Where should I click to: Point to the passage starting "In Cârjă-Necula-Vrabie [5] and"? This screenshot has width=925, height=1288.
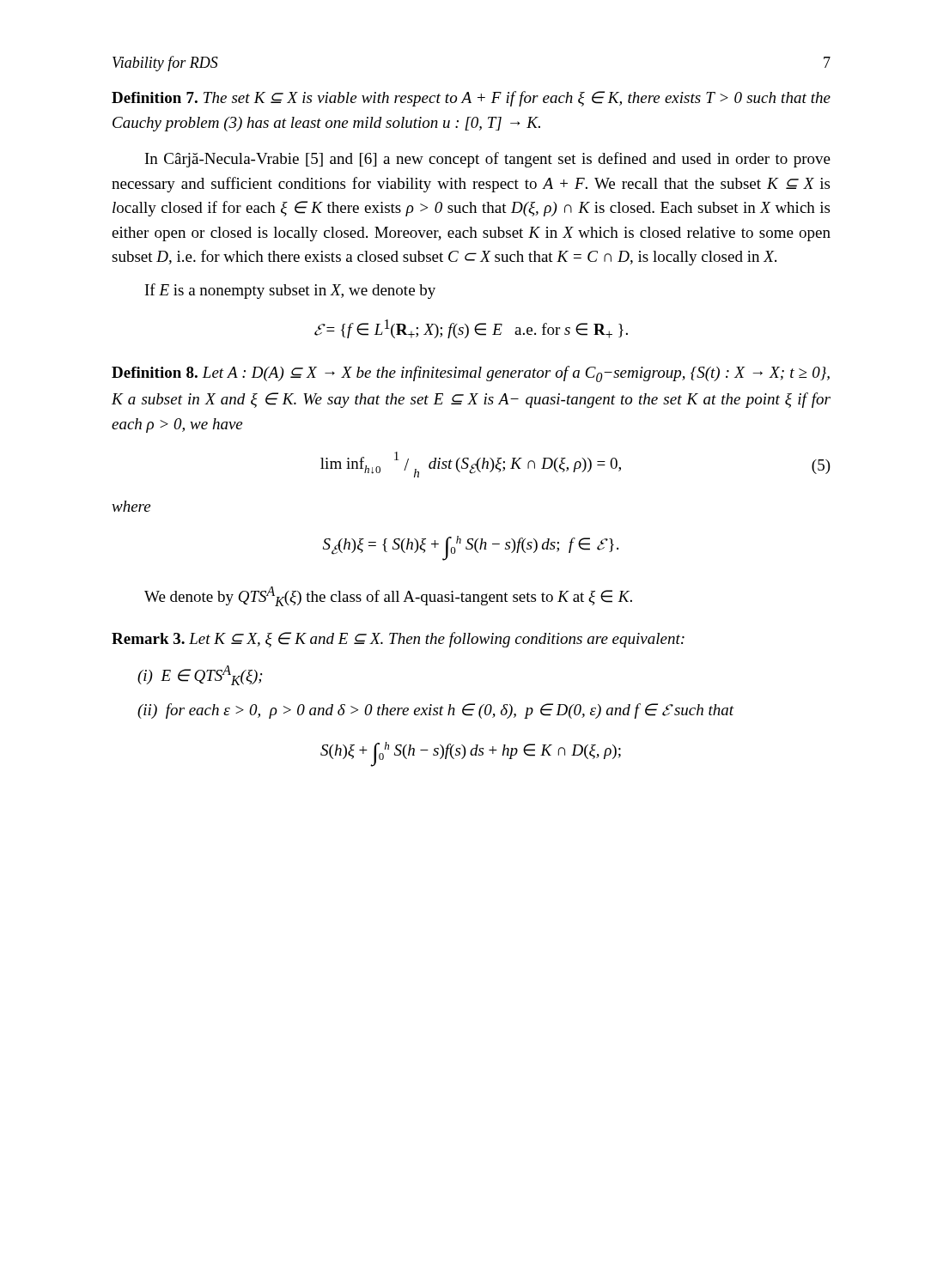471,207
